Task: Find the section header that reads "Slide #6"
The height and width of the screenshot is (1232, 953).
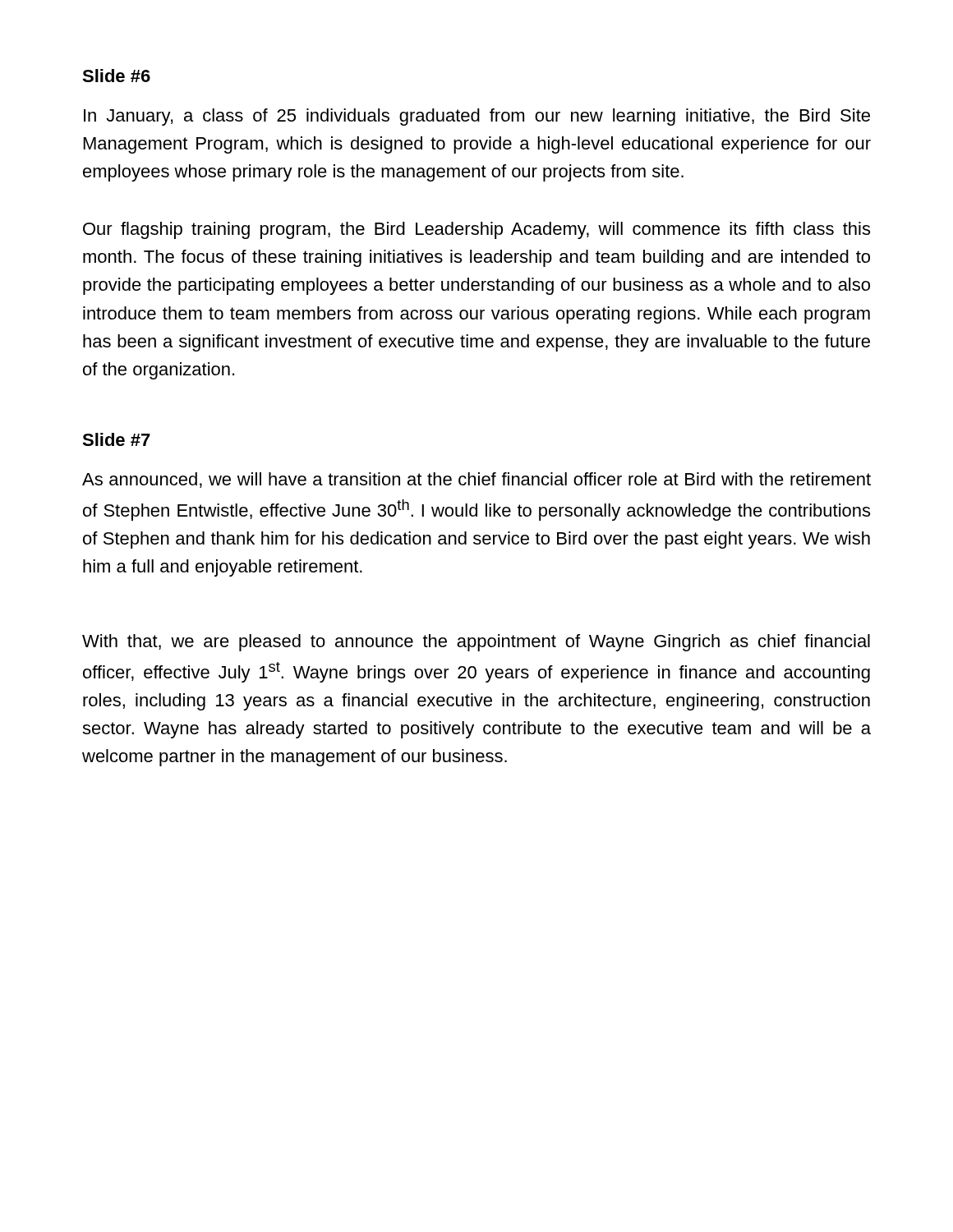Action: [x=116, y=76]
